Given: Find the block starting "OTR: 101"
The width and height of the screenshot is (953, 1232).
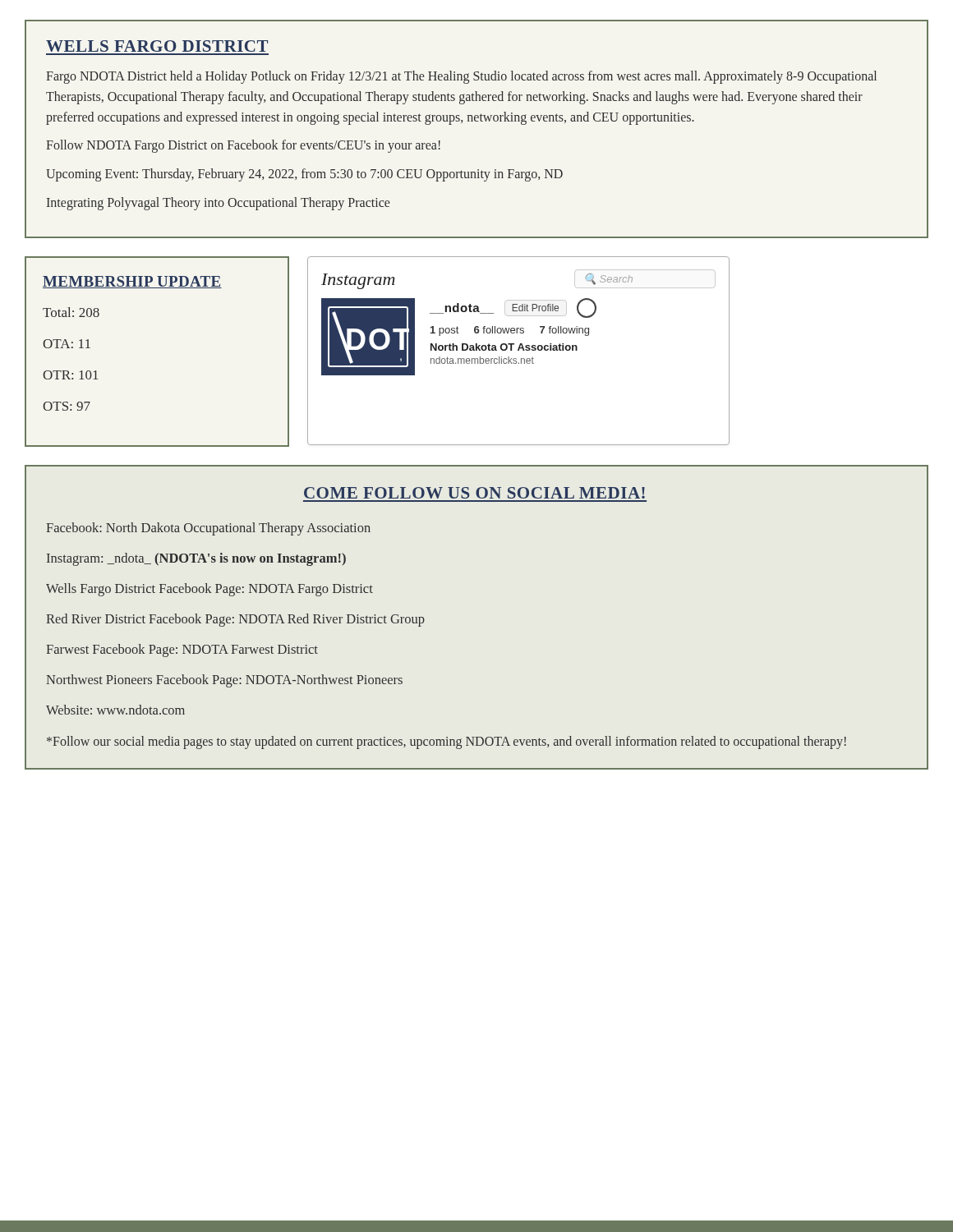Looking at the screenshot, I should click(71, 375).
